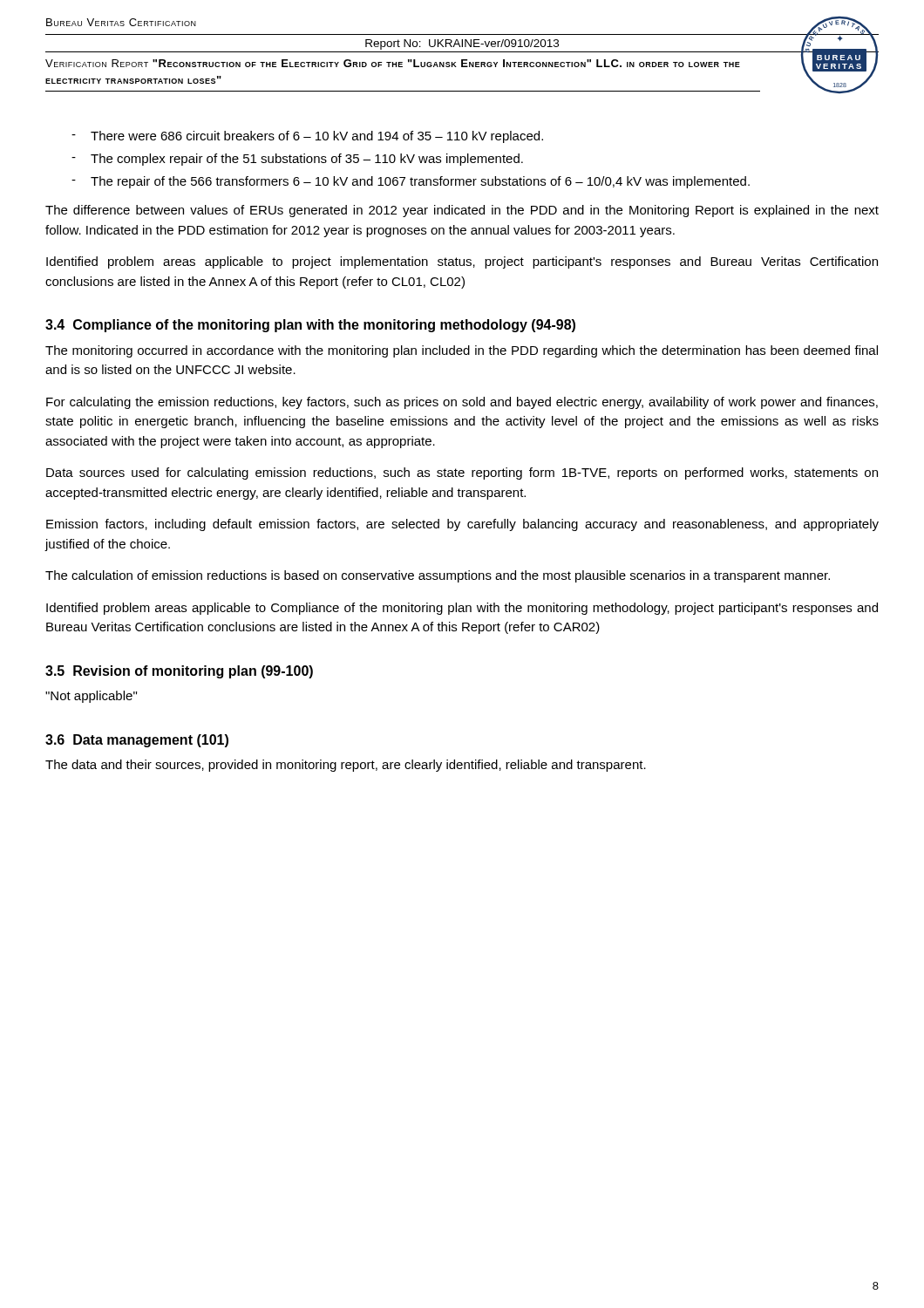The image size is (924, 1308).
Task: Click where it says ""Not applicable""
Action: pos(91,695)
